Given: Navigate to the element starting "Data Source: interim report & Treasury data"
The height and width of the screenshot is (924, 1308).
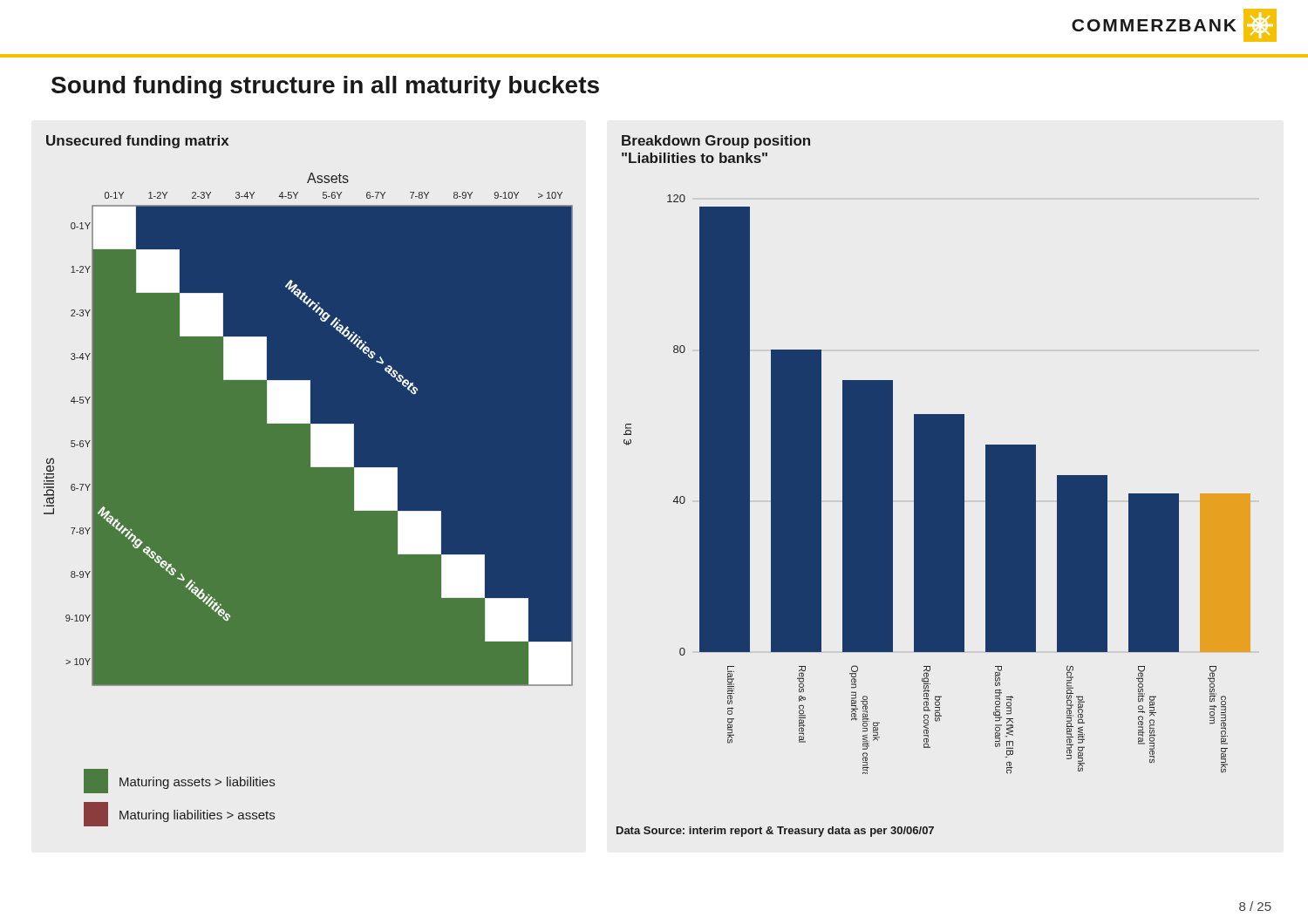Looking at the screenshot, I should 775,830.
